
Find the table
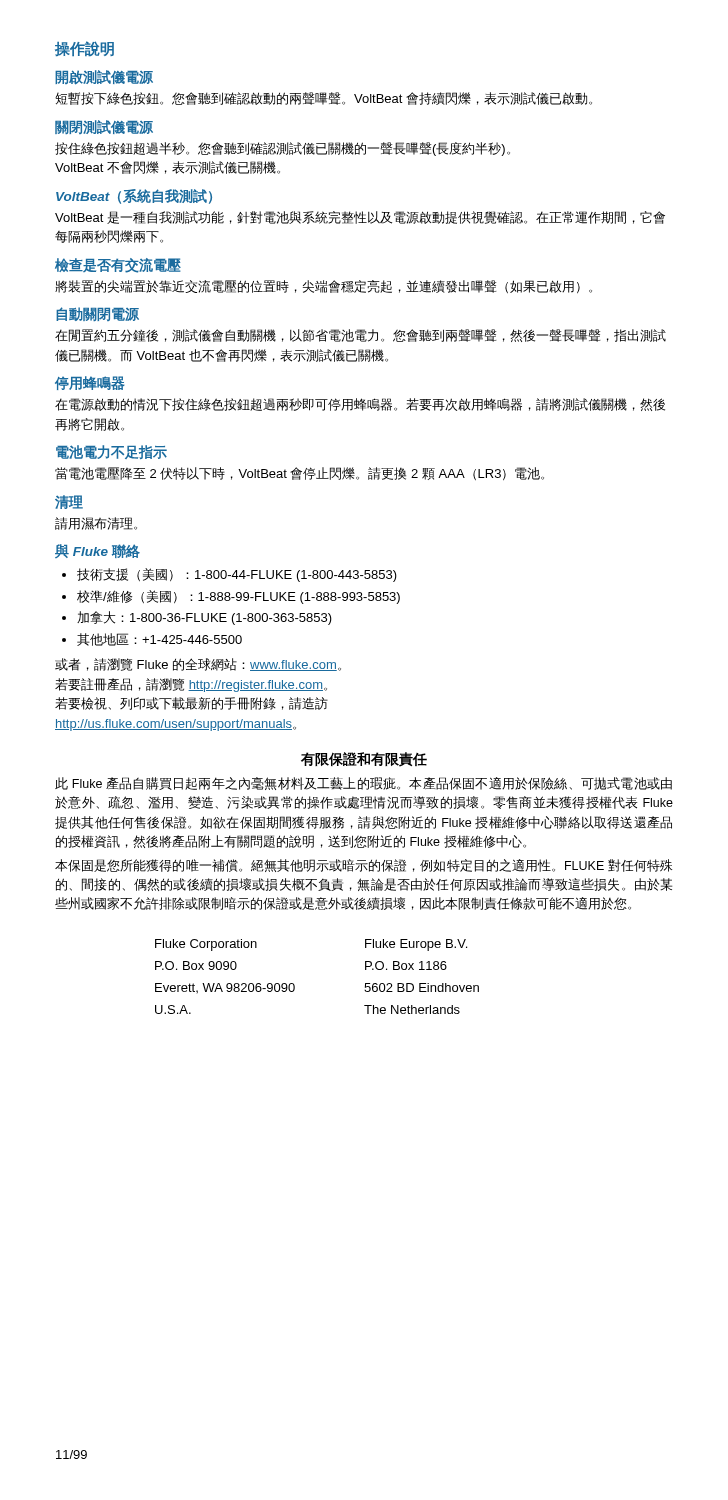click(x=364, y=977)
